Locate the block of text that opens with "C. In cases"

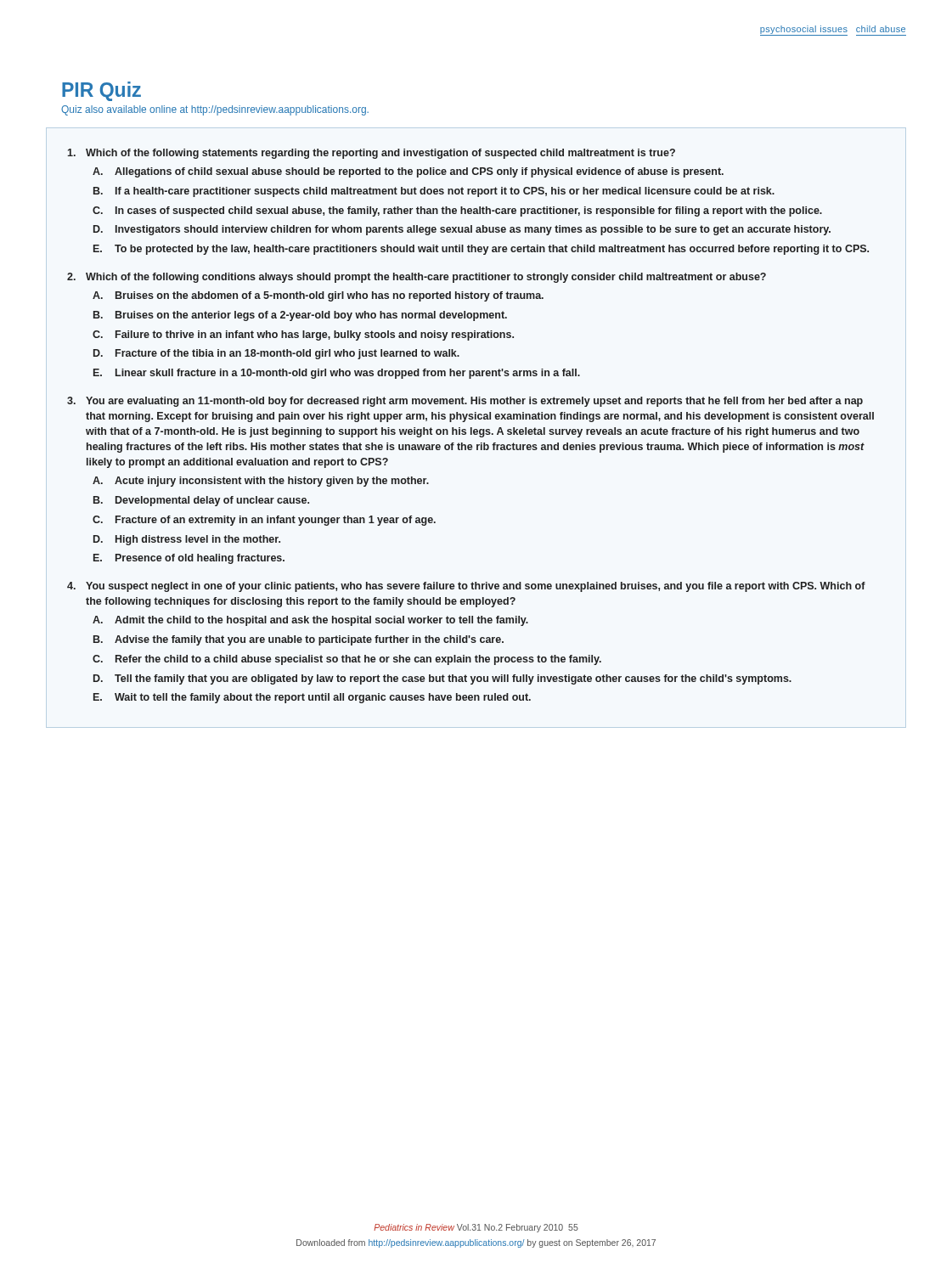(457, 211)
